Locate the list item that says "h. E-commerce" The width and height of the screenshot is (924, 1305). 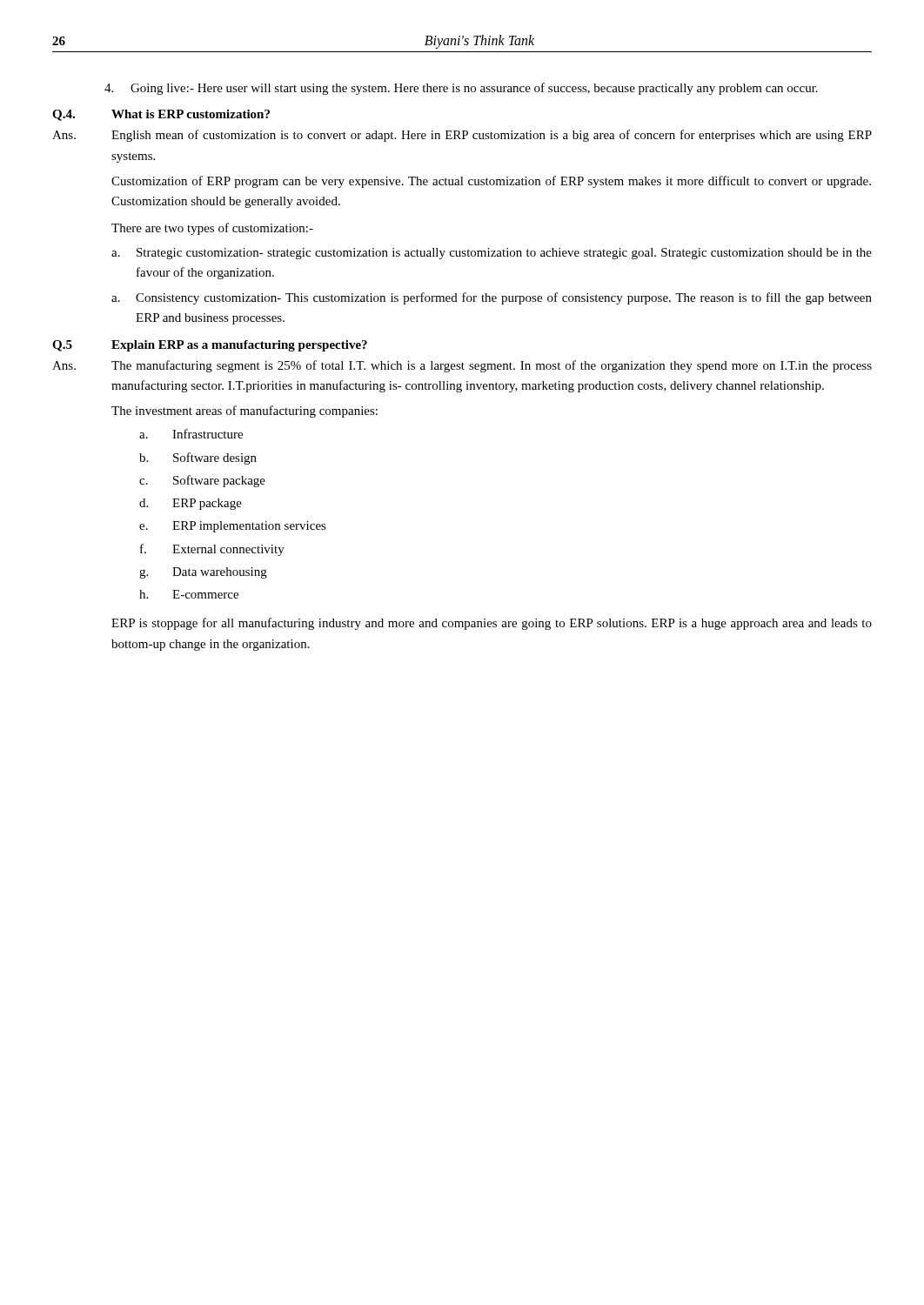tap(189, 595)
